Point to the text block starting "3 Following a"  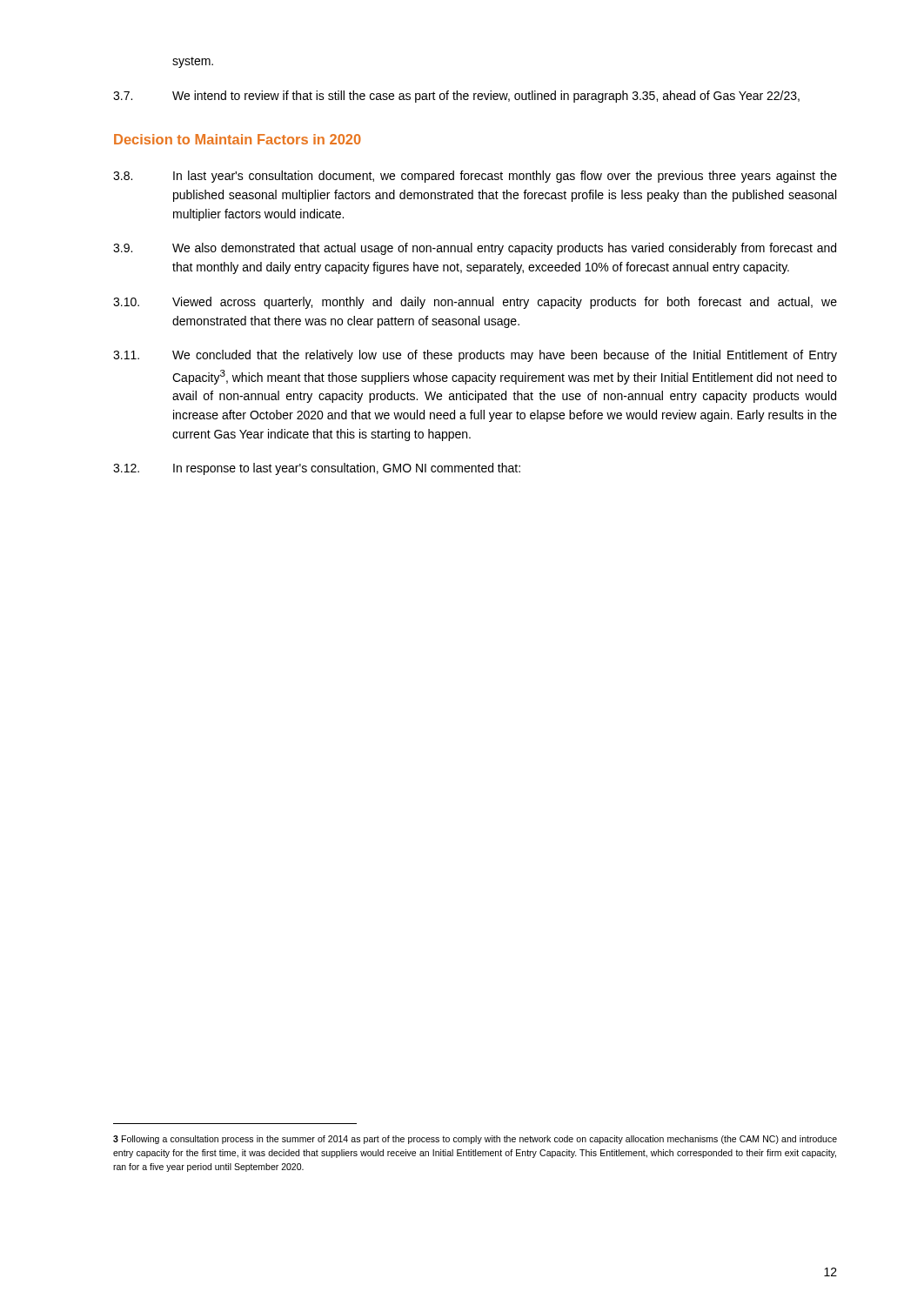[x=475, y=1149]
